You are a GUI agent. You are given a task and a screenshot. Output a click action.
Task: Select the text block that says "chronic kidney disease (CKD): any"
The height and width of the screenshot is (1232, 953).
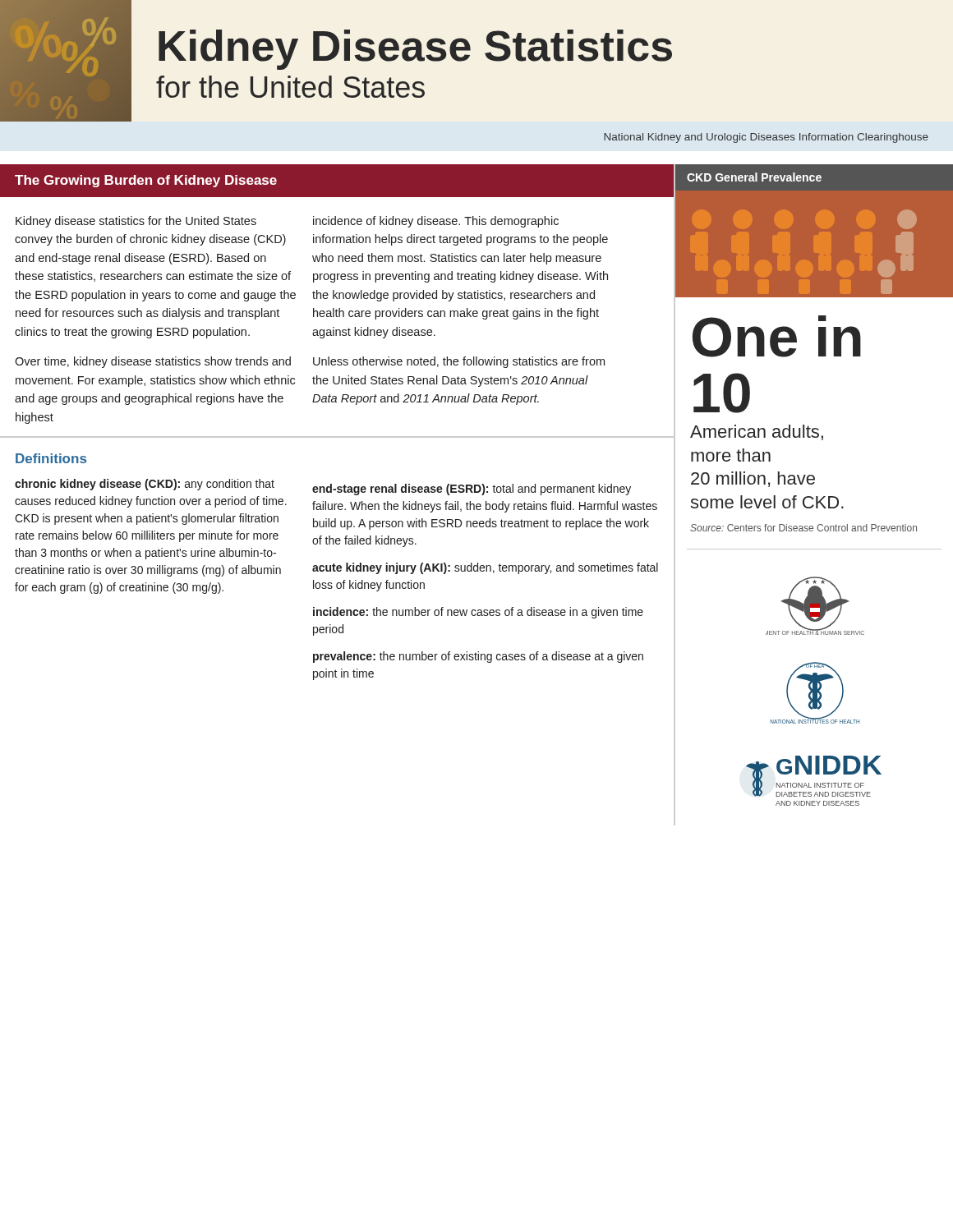[156, 536]
